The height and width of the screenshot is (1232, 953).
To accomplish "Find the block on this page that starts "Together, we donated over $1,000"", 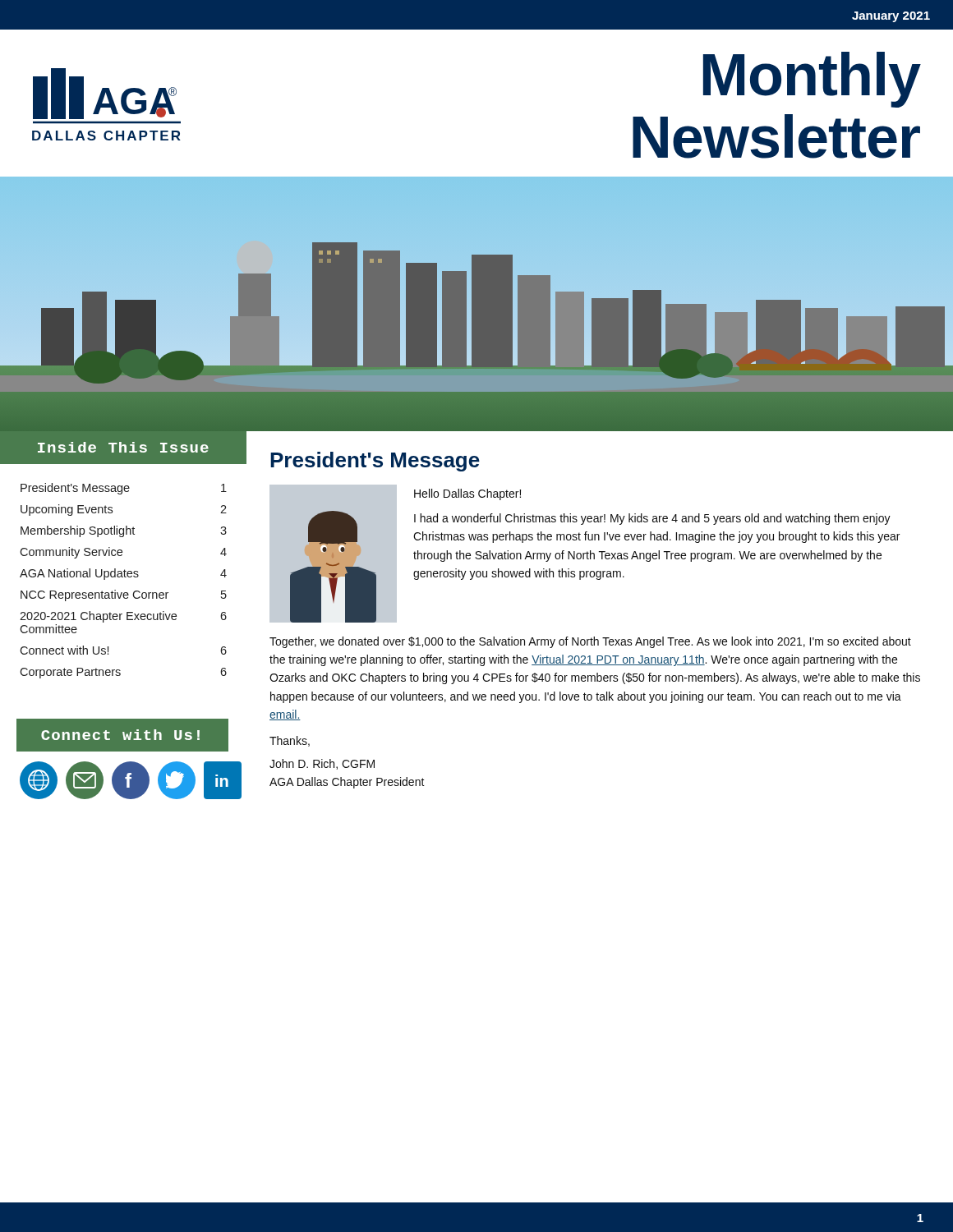I will (x=590, y=642).
